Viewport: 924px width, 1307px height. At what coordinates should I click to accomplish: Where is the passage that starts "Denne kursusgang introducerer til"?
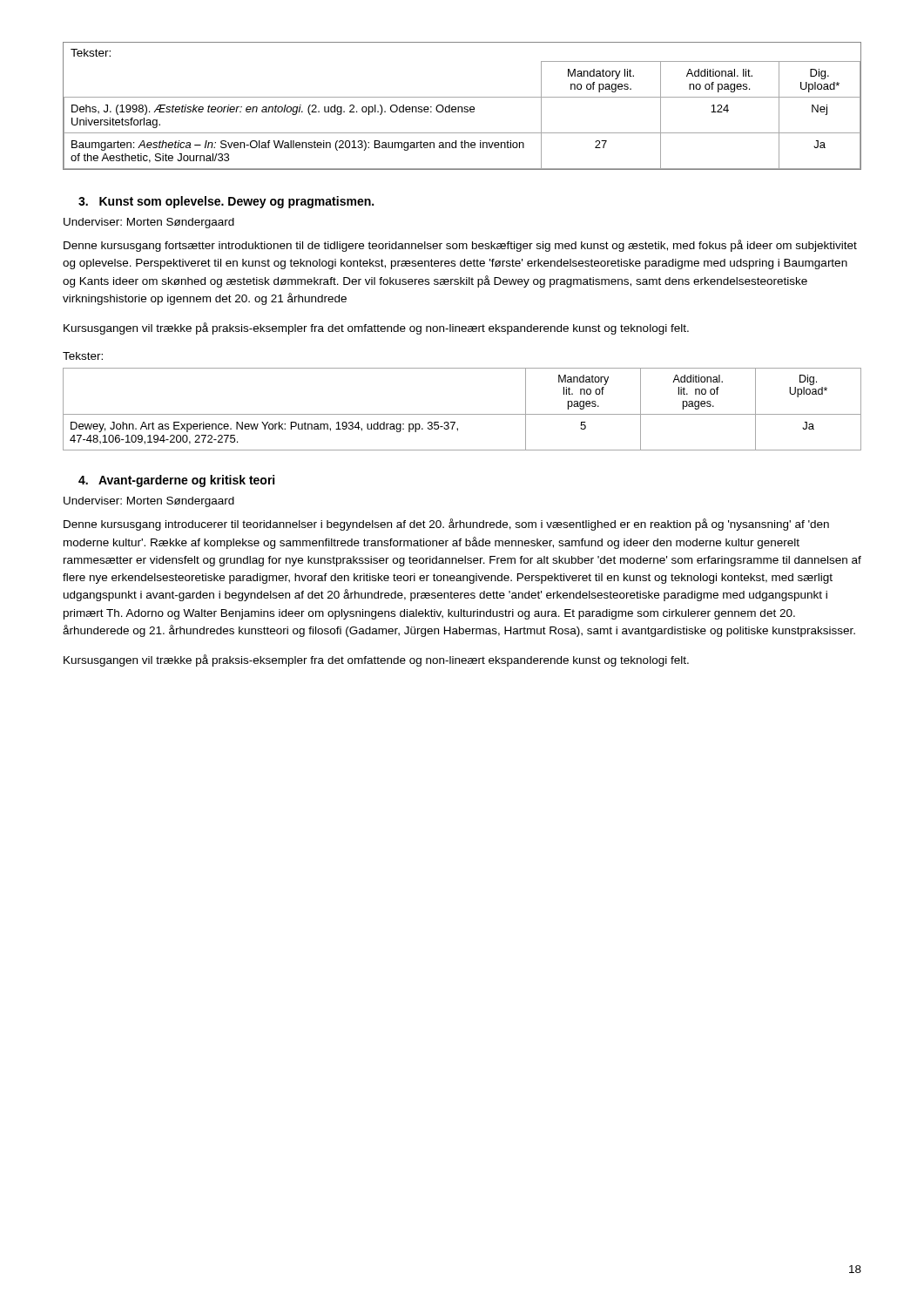point(462,577)
